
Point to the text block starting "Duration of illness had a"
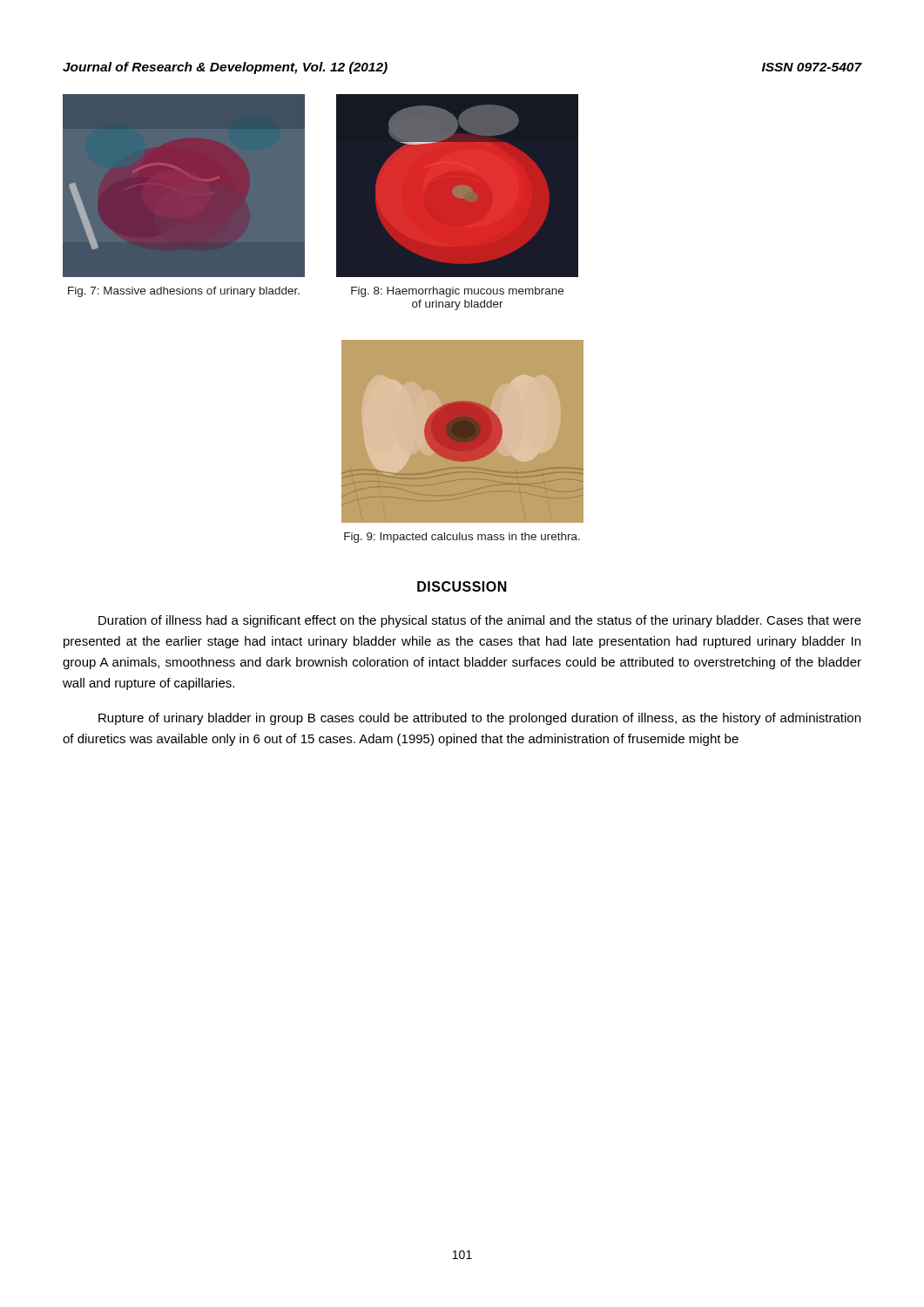pos(480,621)
